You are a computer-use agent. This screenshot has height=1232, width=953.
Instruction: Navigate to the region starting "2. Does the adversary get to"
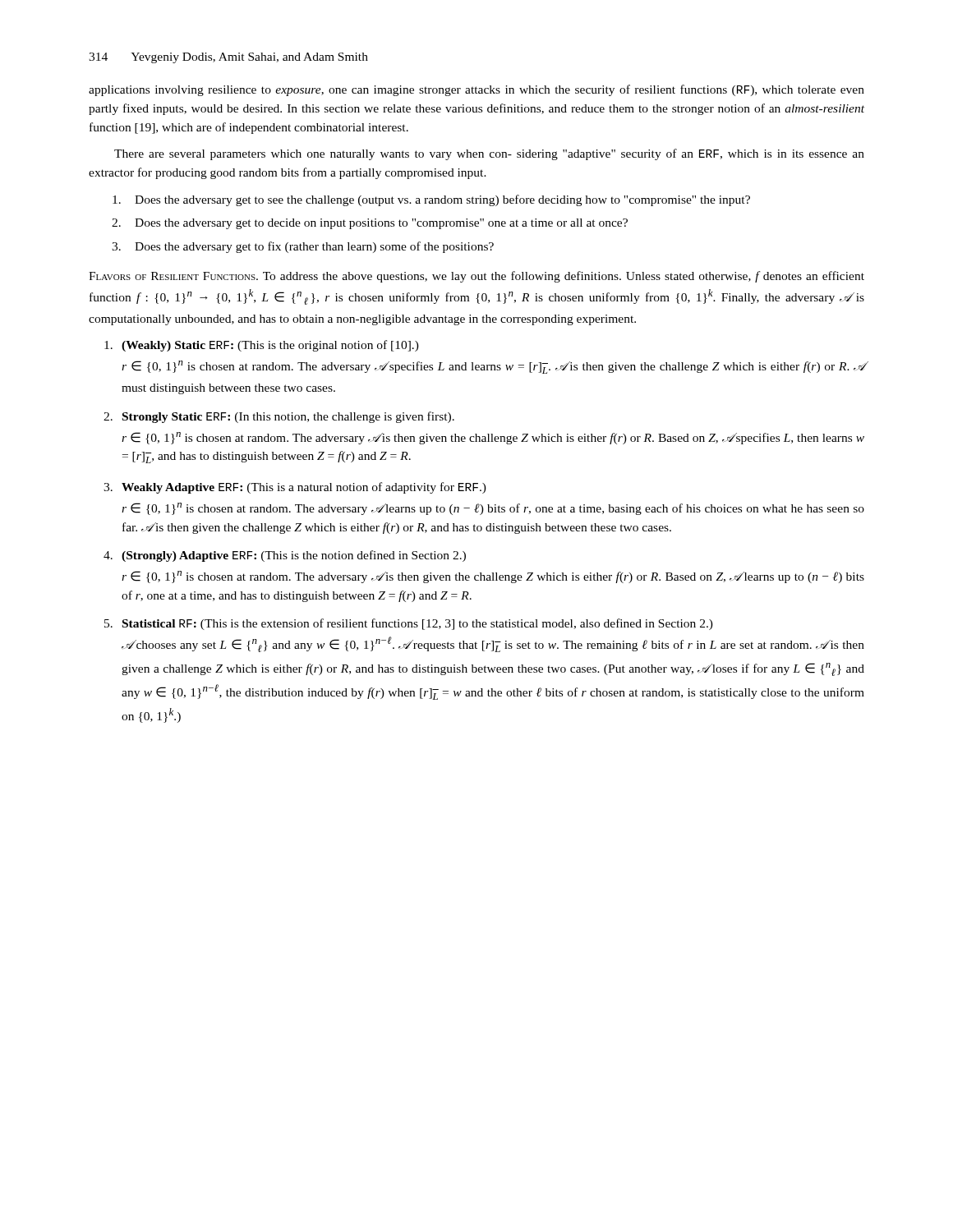click(488, 223)
